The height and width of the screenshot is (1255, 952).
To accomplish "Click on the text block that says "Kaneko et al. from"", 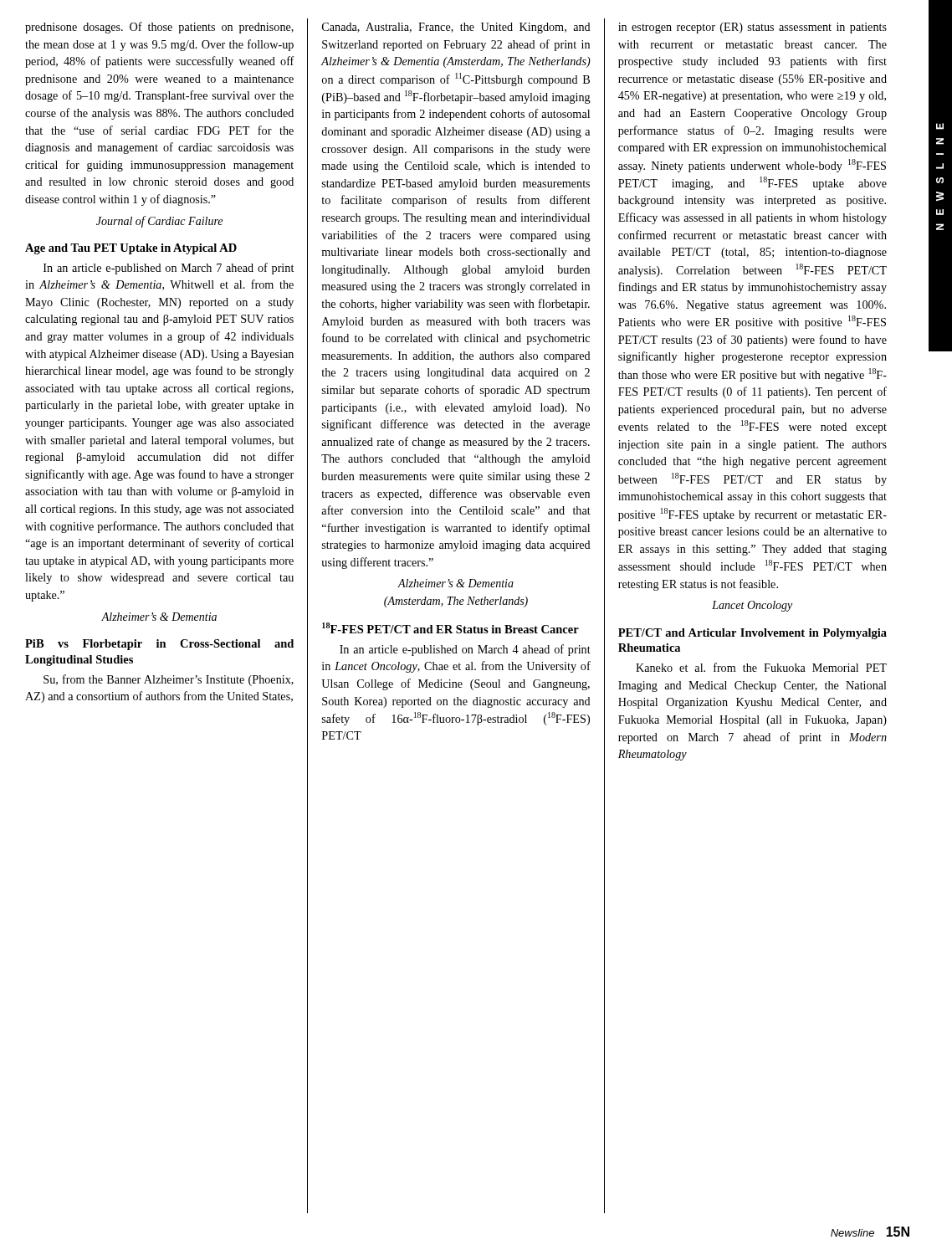I will pyautogui.click(x=752, y=711).
